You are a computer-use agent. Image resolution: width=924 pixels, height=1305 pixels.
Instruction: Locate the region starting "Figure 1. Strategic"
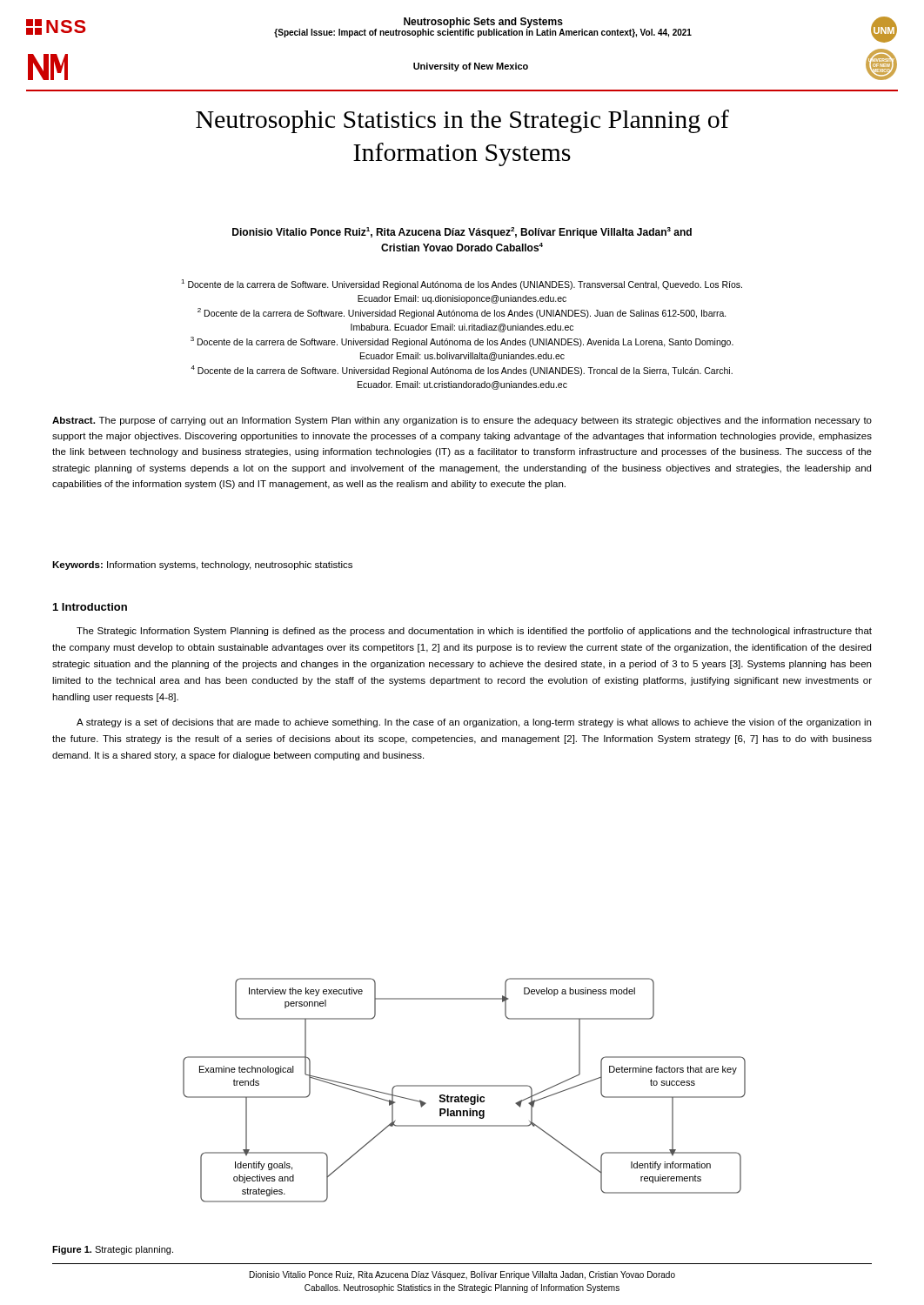113,1249
